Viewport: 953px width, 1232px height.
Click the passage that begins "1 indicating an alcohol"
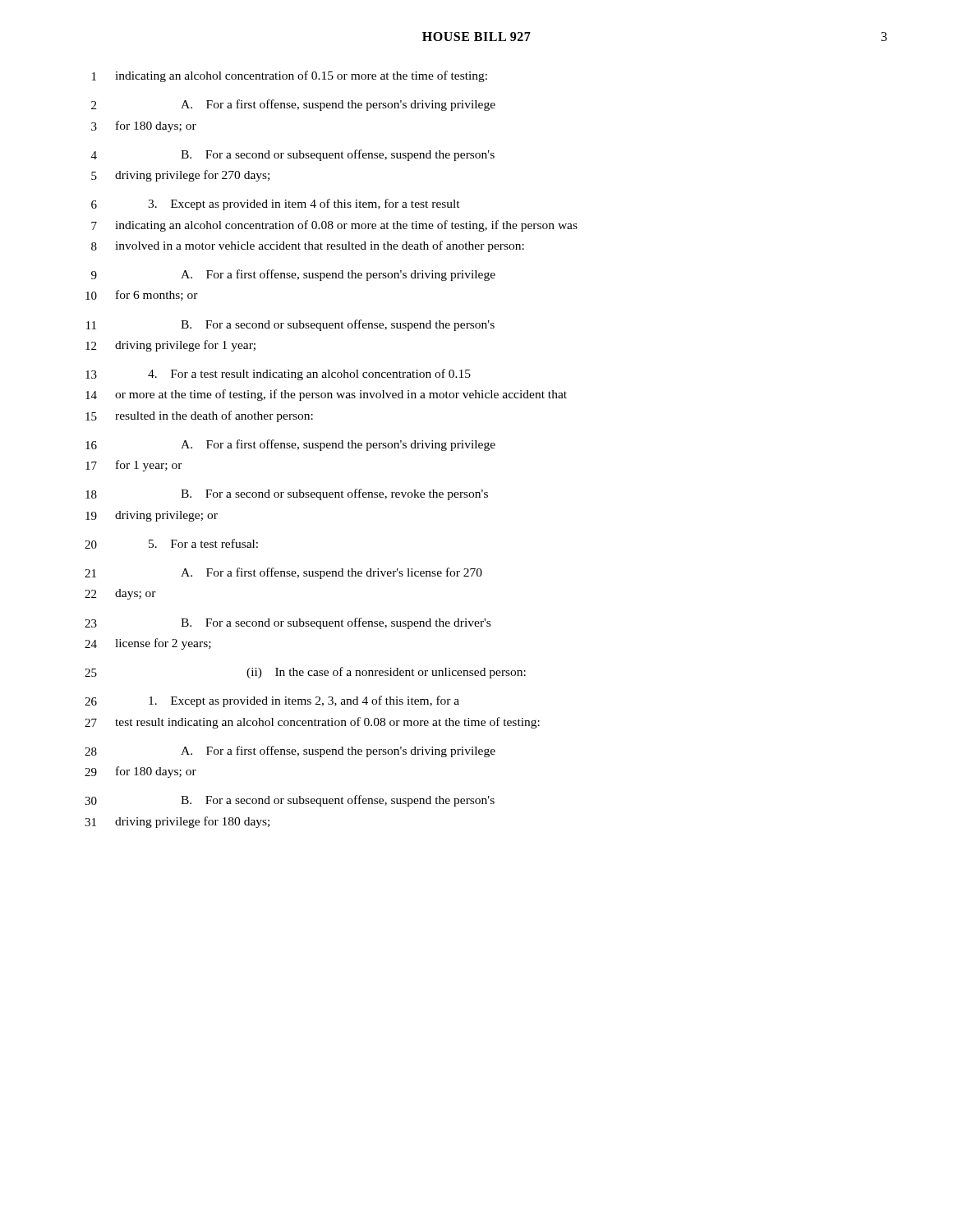click(476, 76)
